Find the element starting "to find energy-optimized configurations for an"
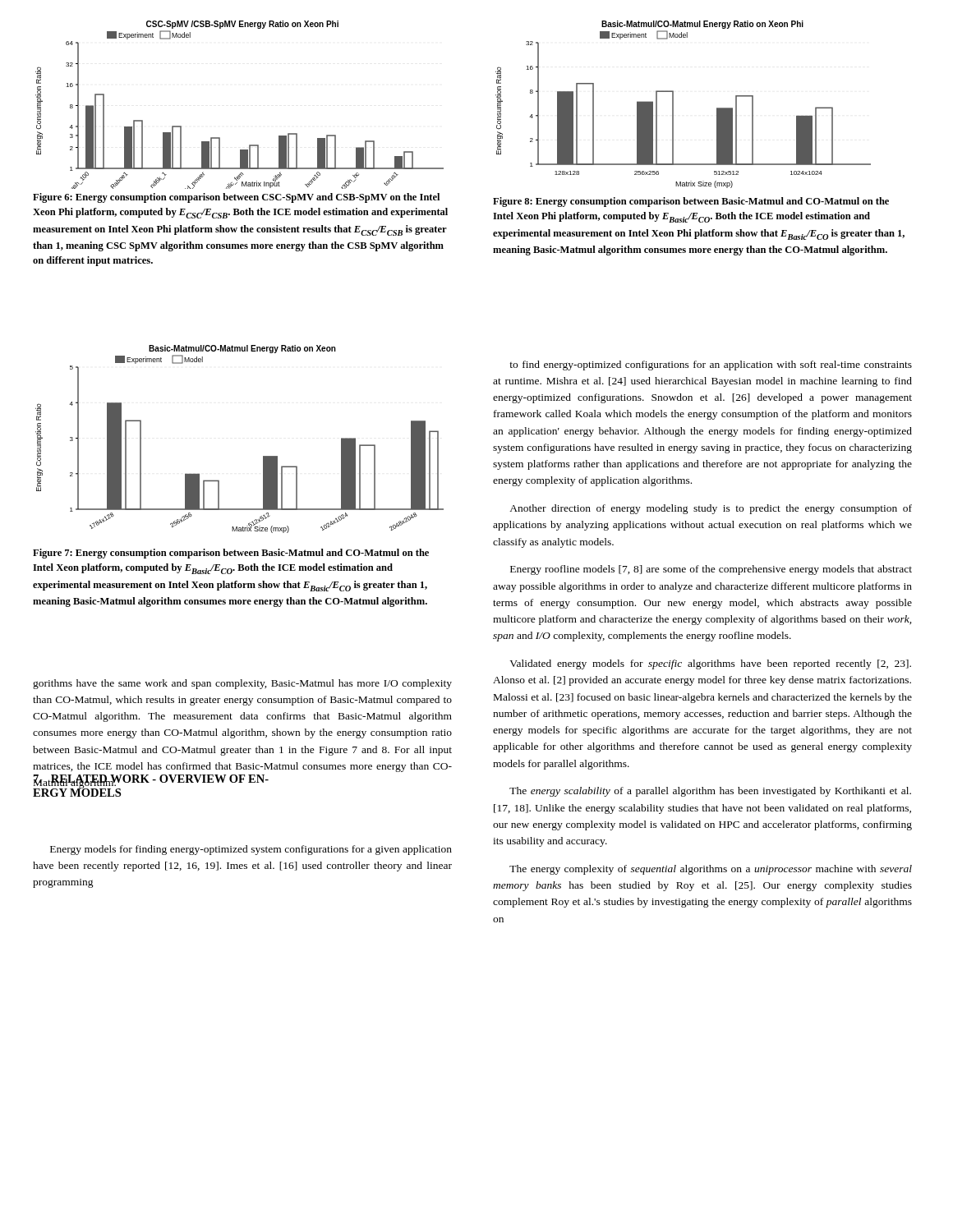 (x=702, y=642)
